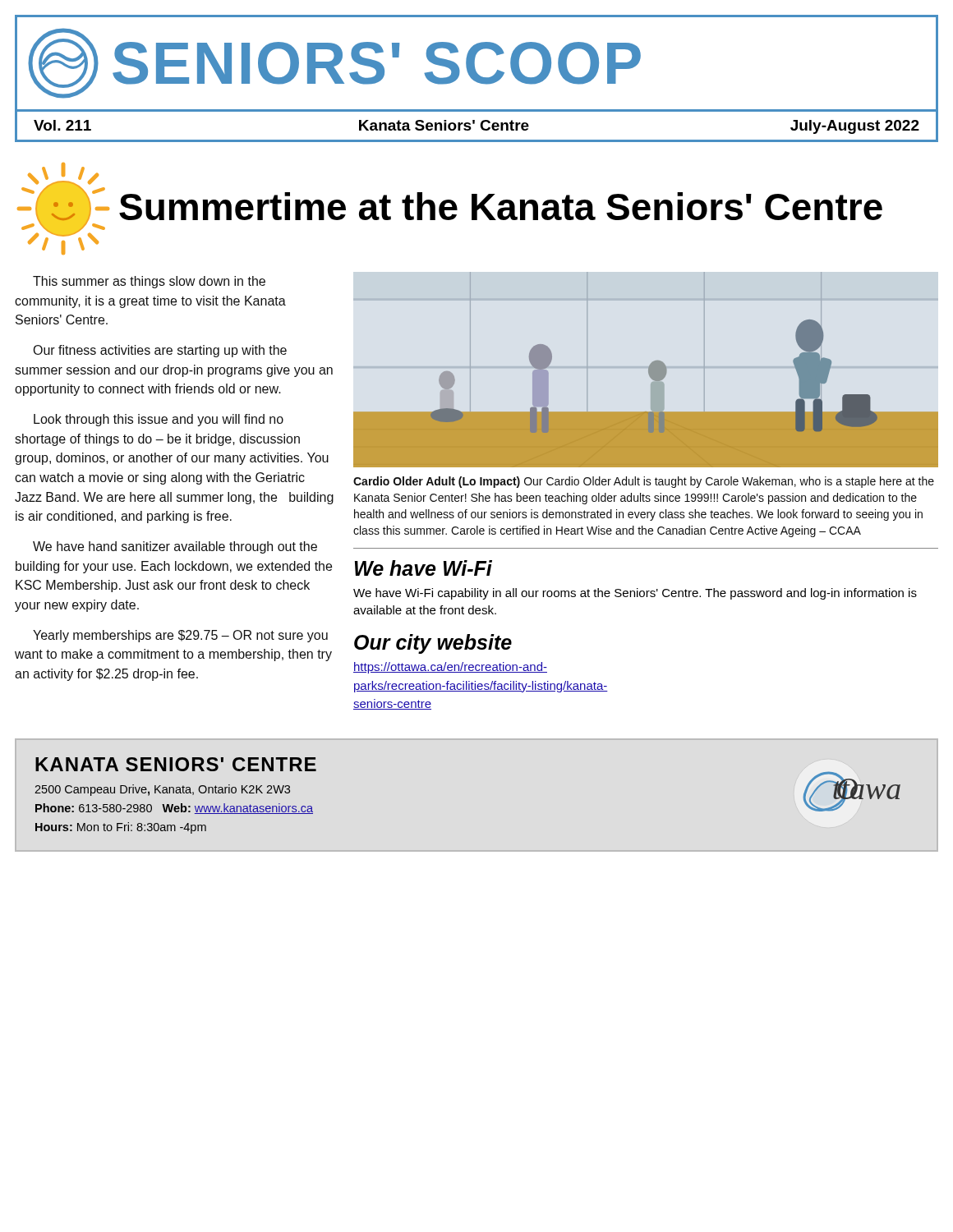Screen dimensions: 1232x953
Task: Where does it say "We have Wi-Fi"?
Action: tap(423, 568)
